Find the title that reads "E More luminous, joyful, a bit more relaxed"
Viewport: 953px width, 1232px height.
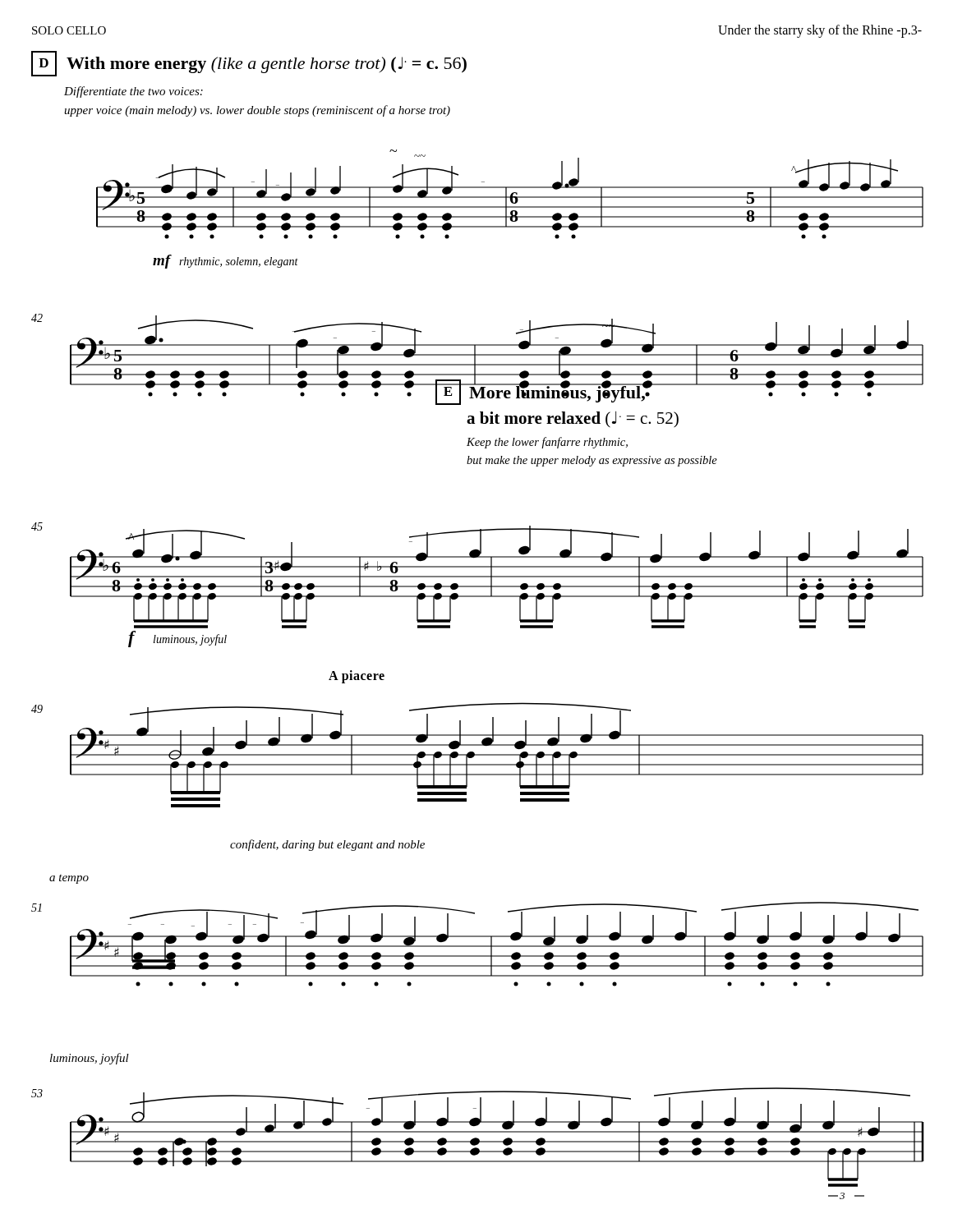coord(557,404)
